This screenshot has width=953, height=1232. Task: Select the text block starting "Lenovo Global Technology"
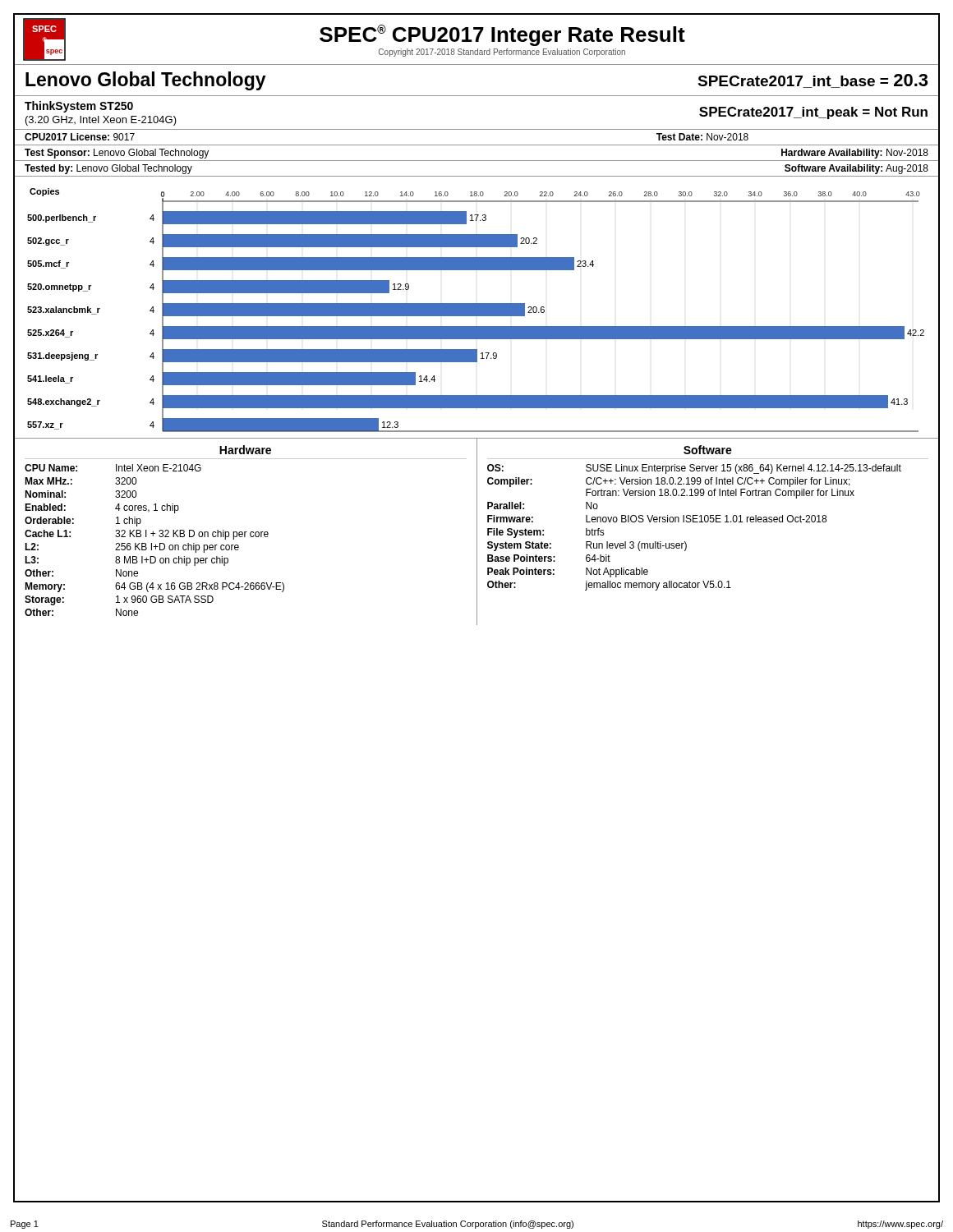[145, 80]
